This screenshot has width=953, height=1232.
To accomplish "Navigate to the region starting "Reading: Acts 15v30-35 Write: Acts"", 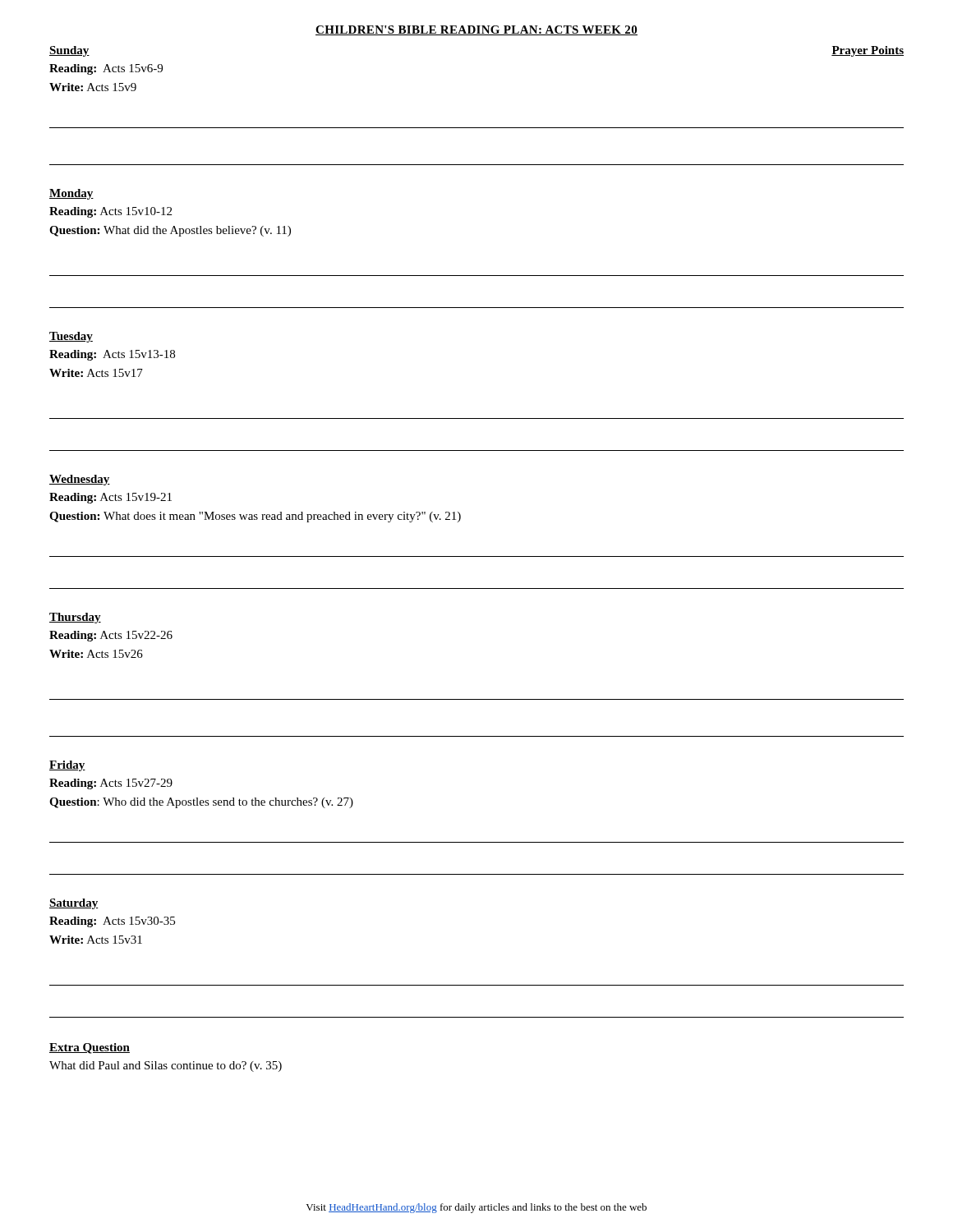I will click(x=112, y=930).
